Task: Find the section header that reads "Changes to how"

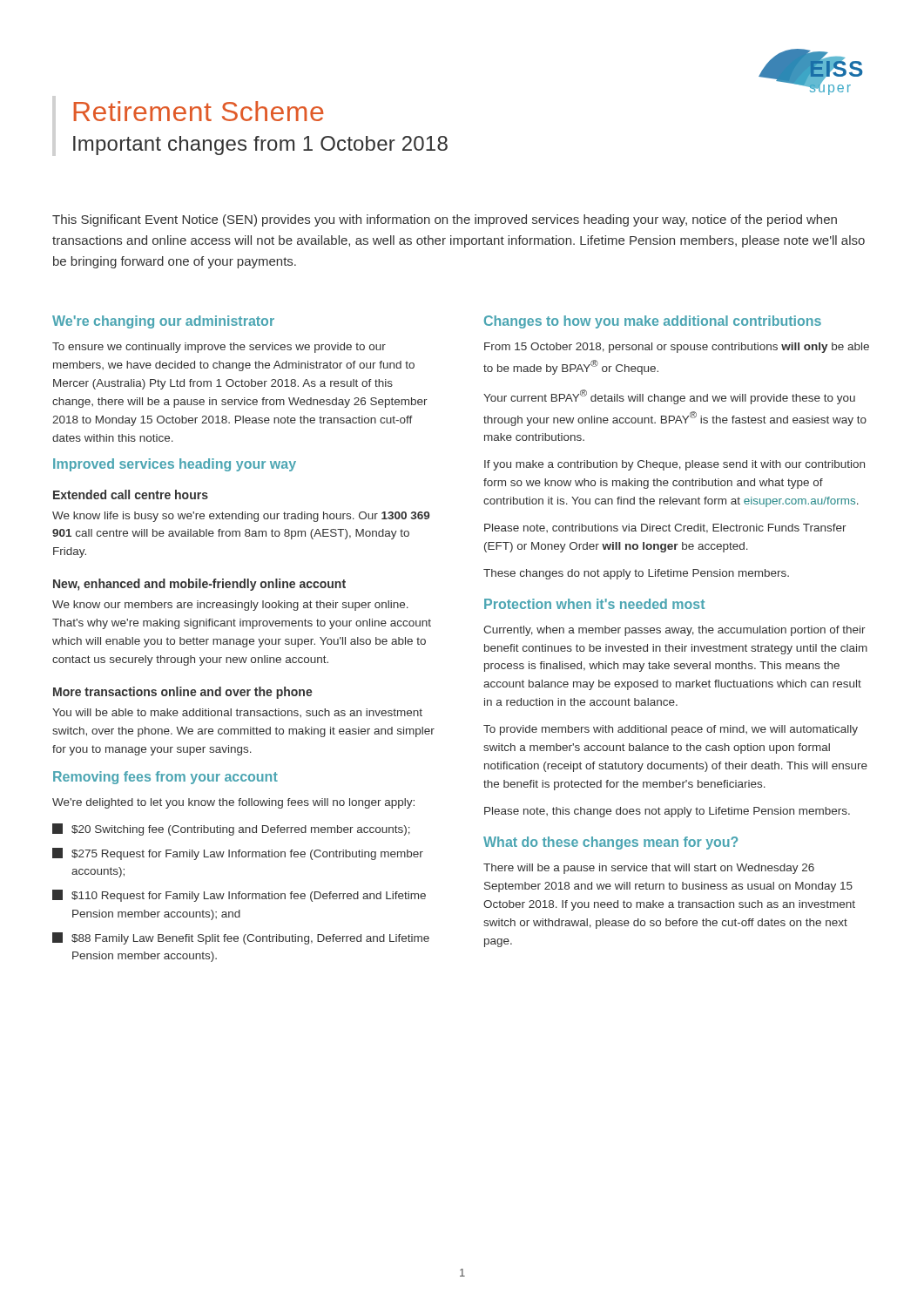Action: [652, 321]
